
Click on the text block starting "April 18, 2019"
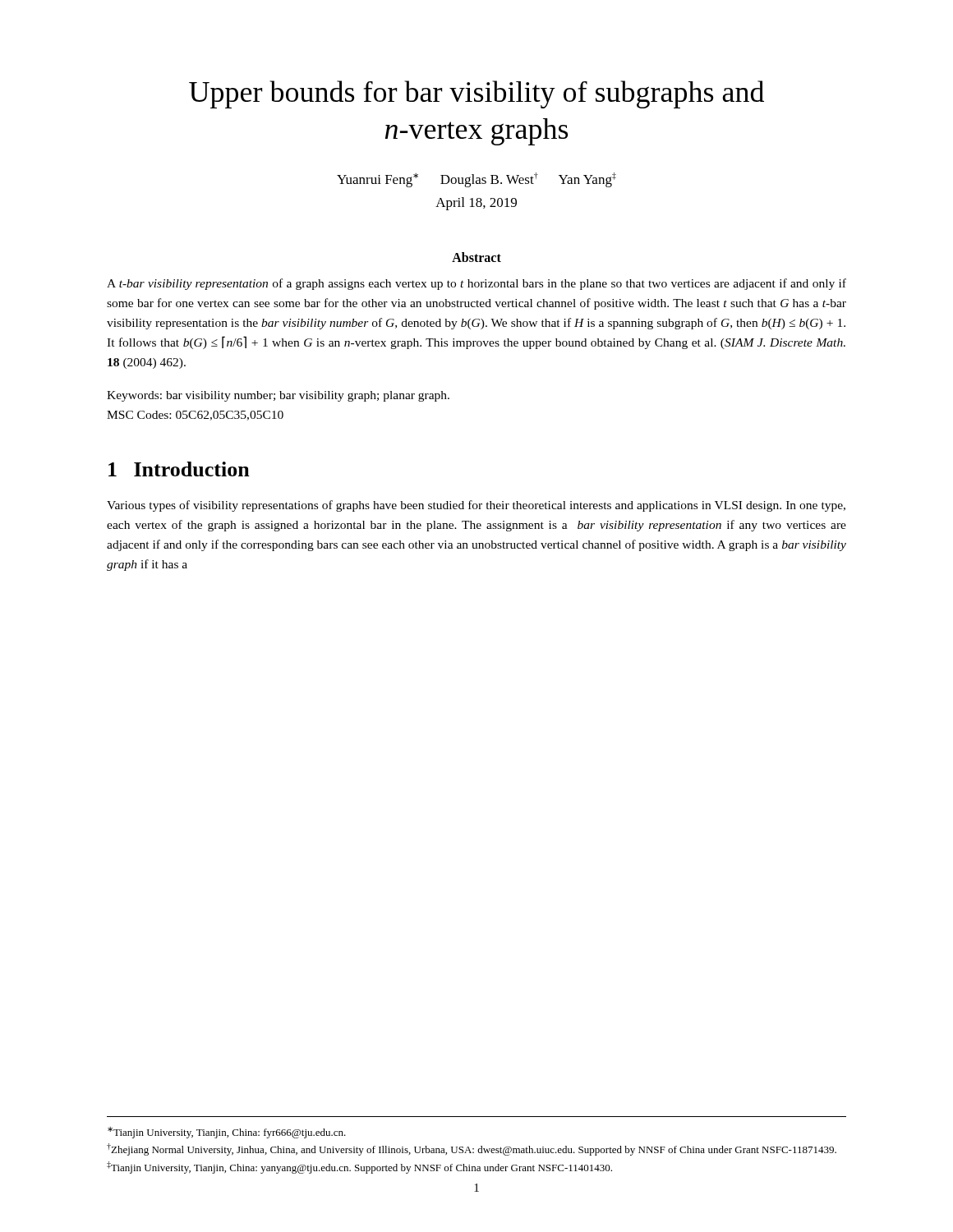click(476, 202)
